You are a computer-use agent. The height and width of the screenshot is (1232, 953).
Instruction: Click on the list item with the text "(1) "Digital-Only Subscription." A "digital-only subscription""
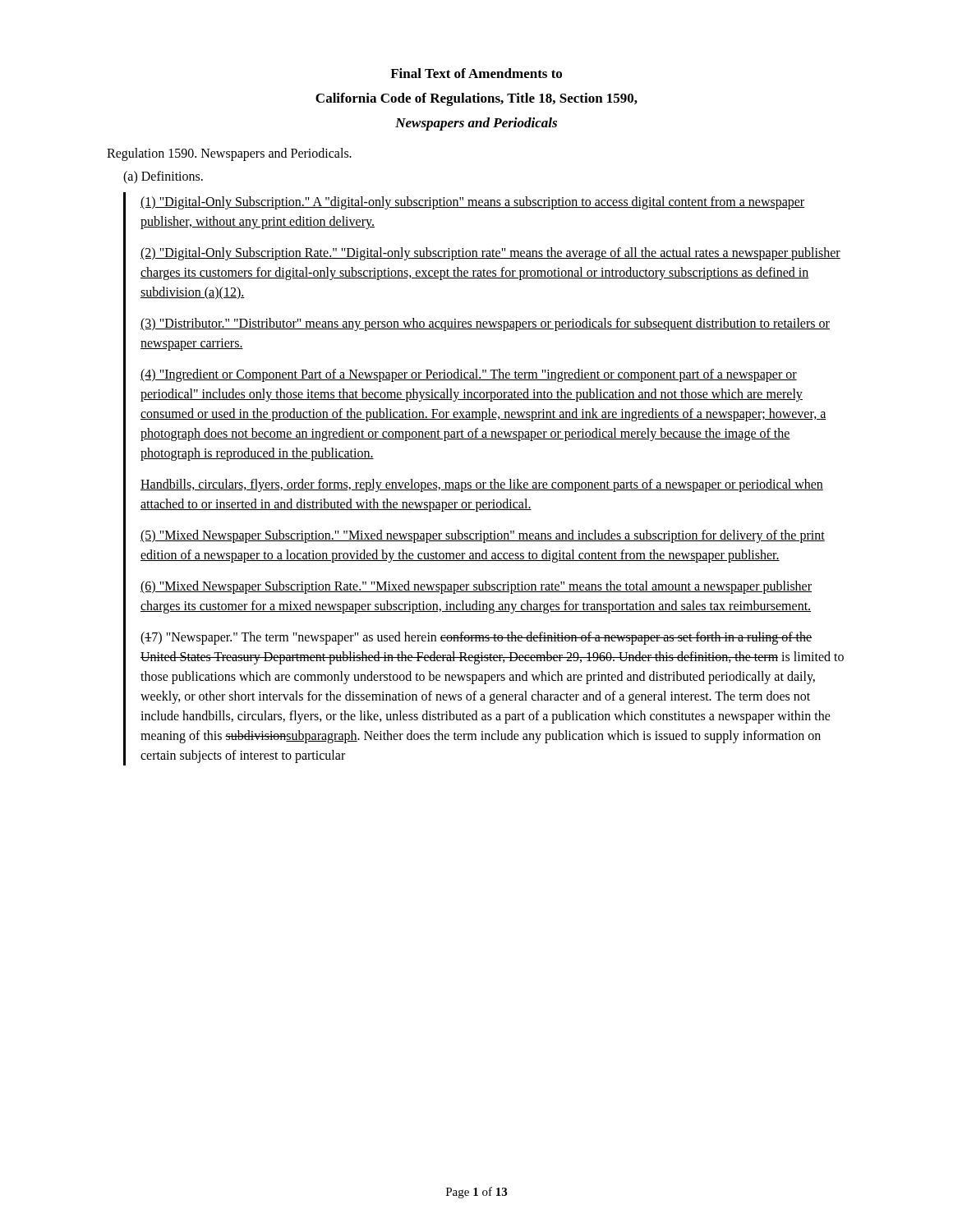[x=472, y=211]
